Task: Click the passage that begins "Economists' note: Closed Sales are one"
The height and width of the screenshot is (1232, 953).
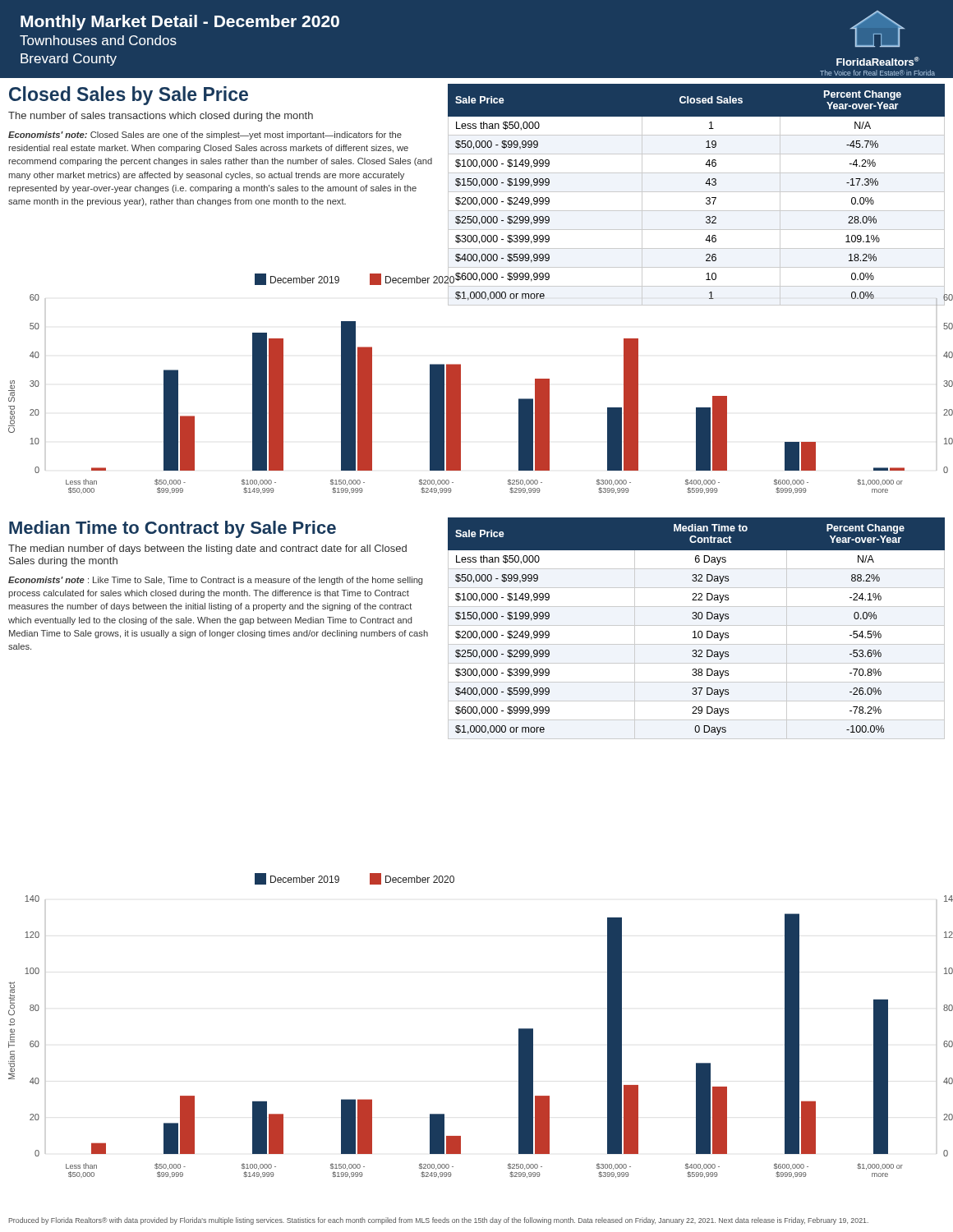Action: click(x=220, y=168)
